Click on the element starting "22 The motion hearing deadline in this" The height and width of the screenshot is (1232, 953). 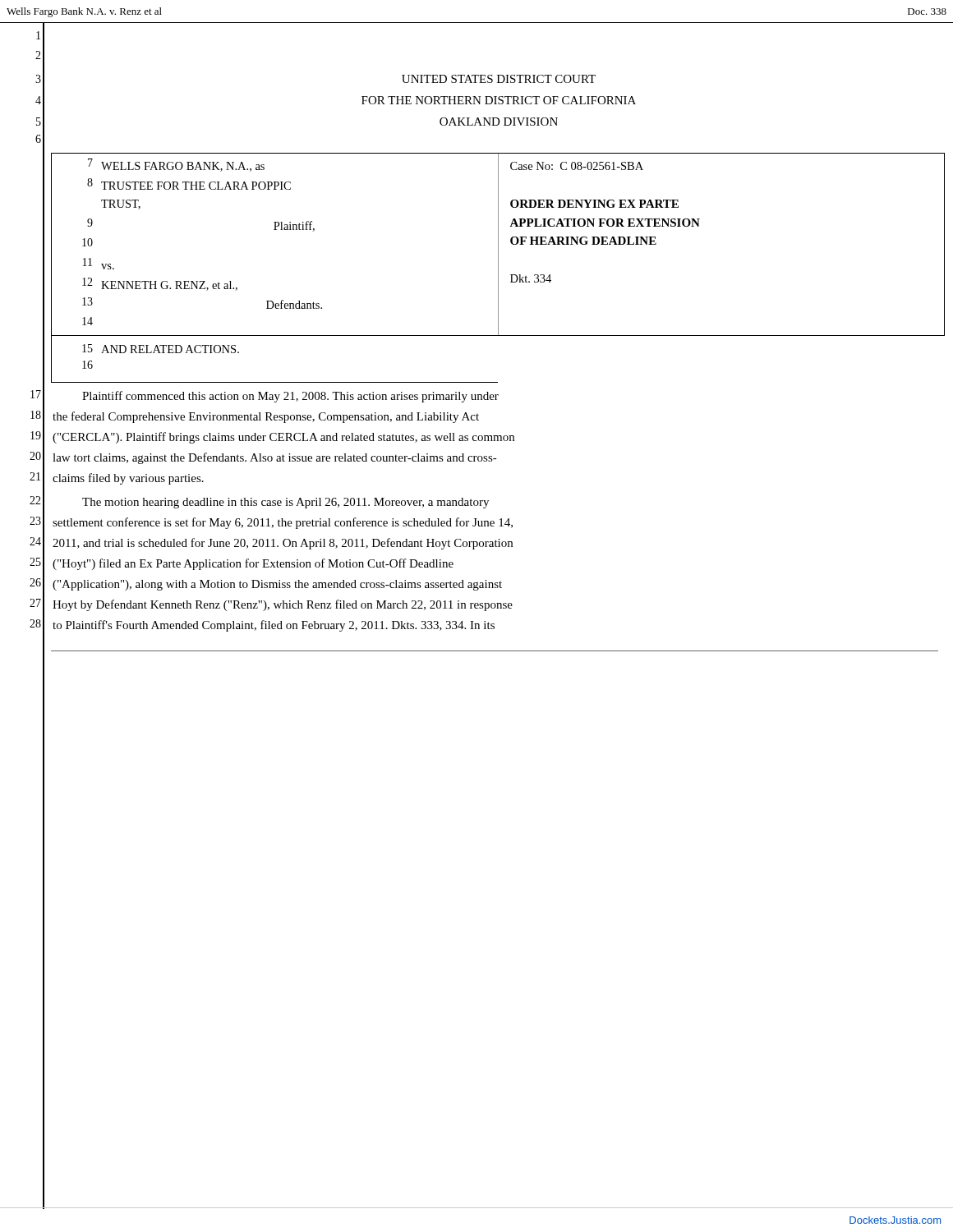pyautogui.click(x=285, y=503)
